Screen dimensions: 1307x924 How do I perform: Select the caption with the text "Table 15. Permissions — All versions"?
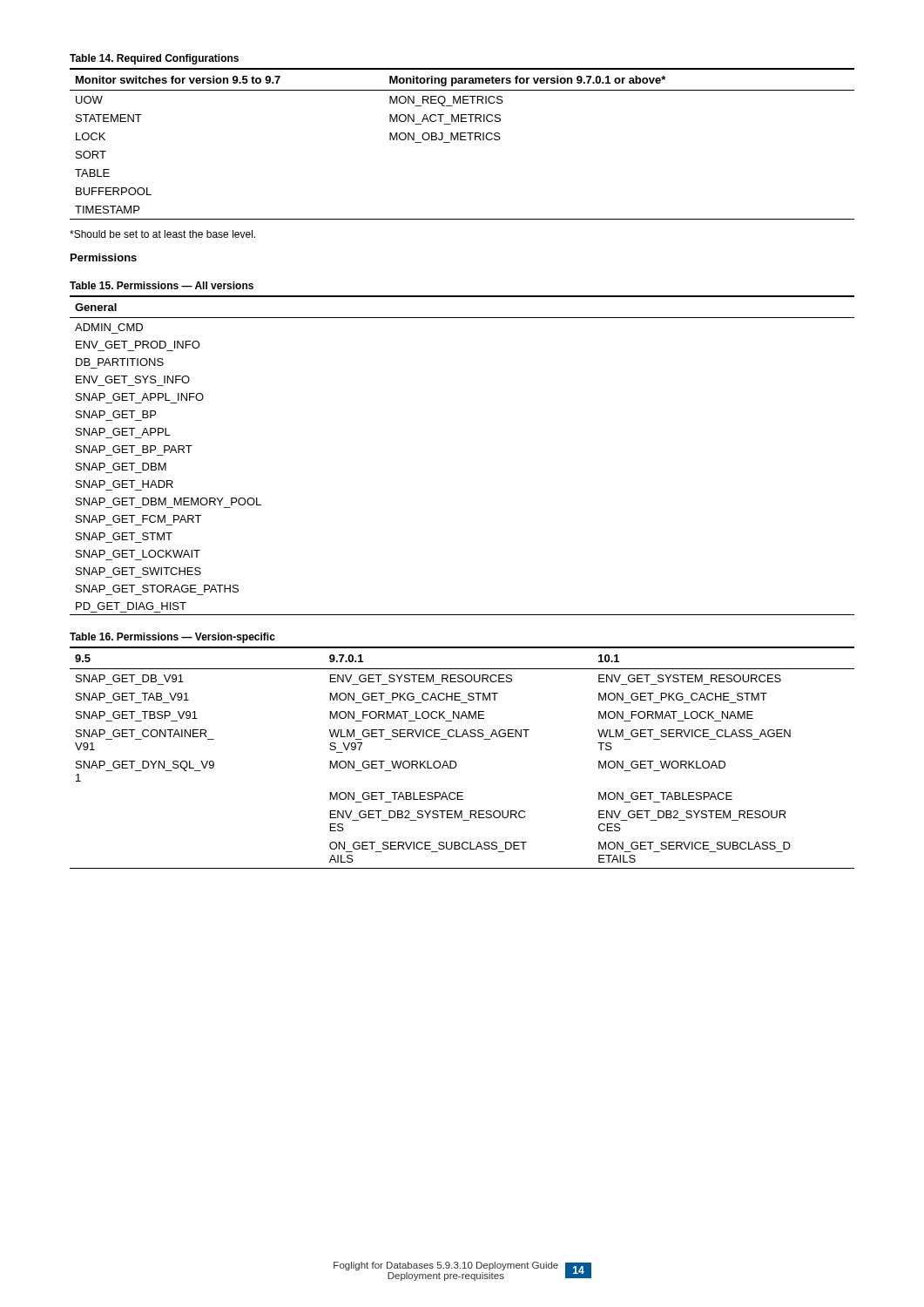pyautogui.click(x=162, y=286)
